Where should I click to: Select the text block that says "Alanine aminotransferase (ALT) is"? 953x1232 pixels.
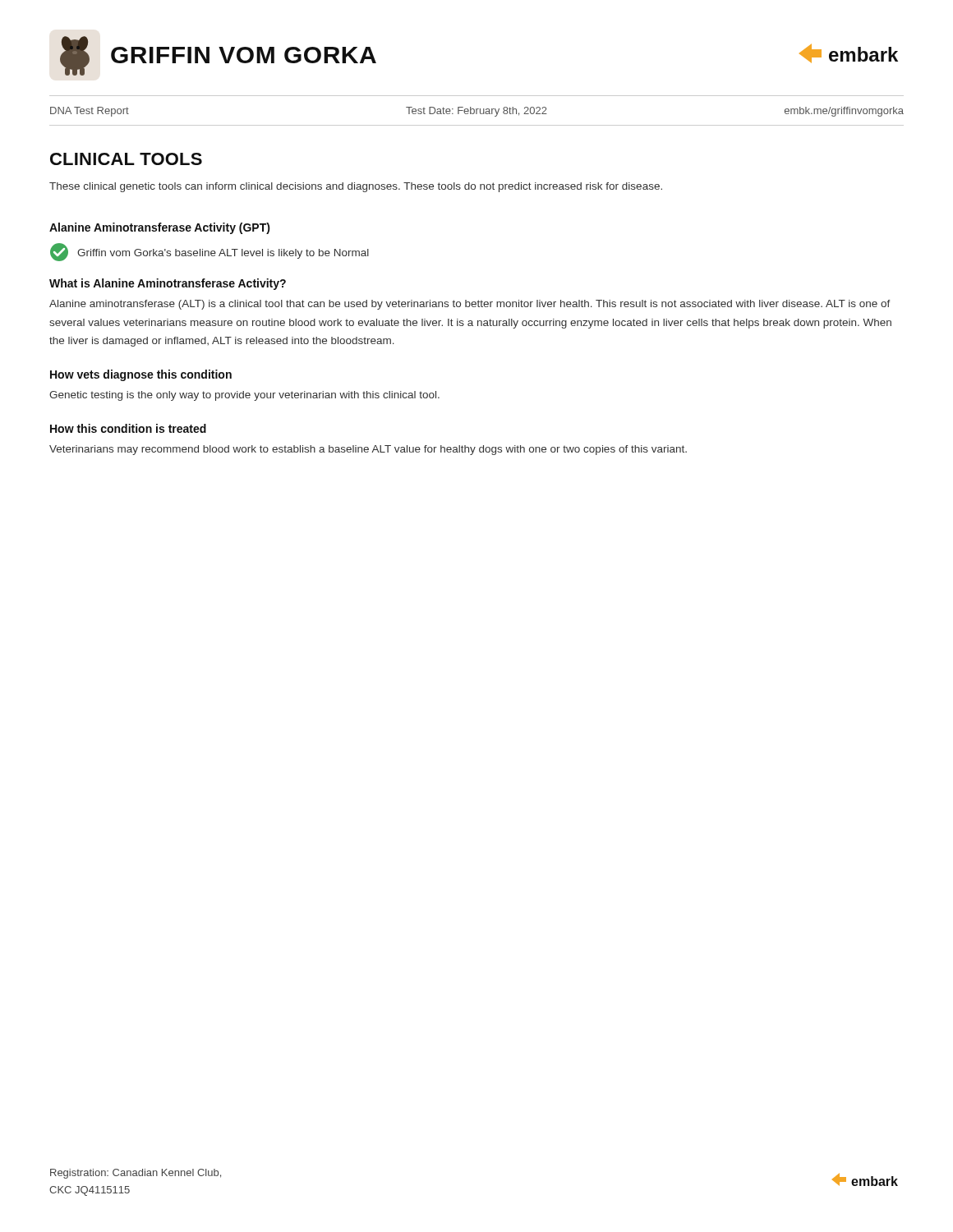pyautogui.click(x=471, y=322)
